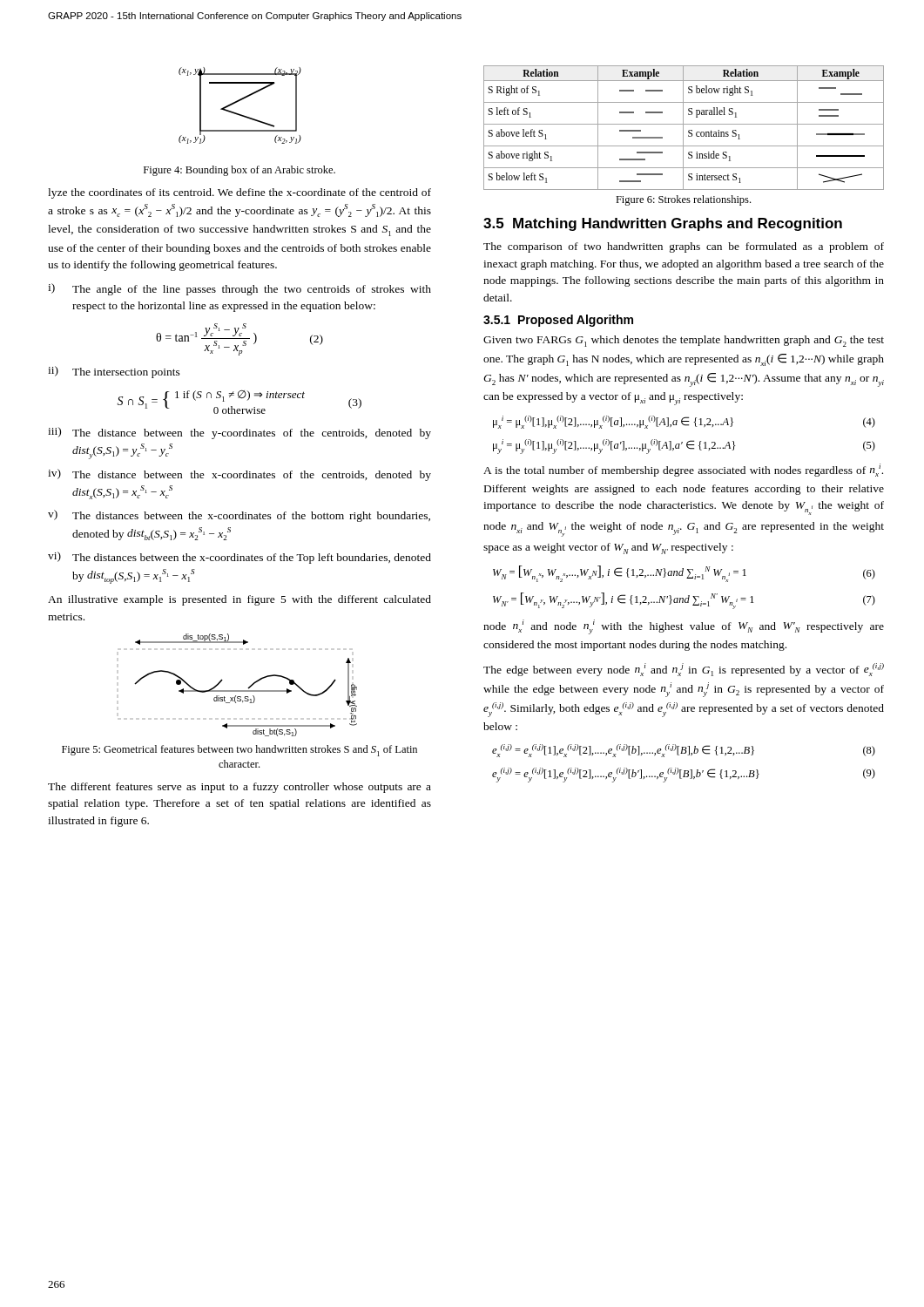The height and width of the screenshot is (1307, 924).
Task: Click the table
Action: [x=684, y=128]
